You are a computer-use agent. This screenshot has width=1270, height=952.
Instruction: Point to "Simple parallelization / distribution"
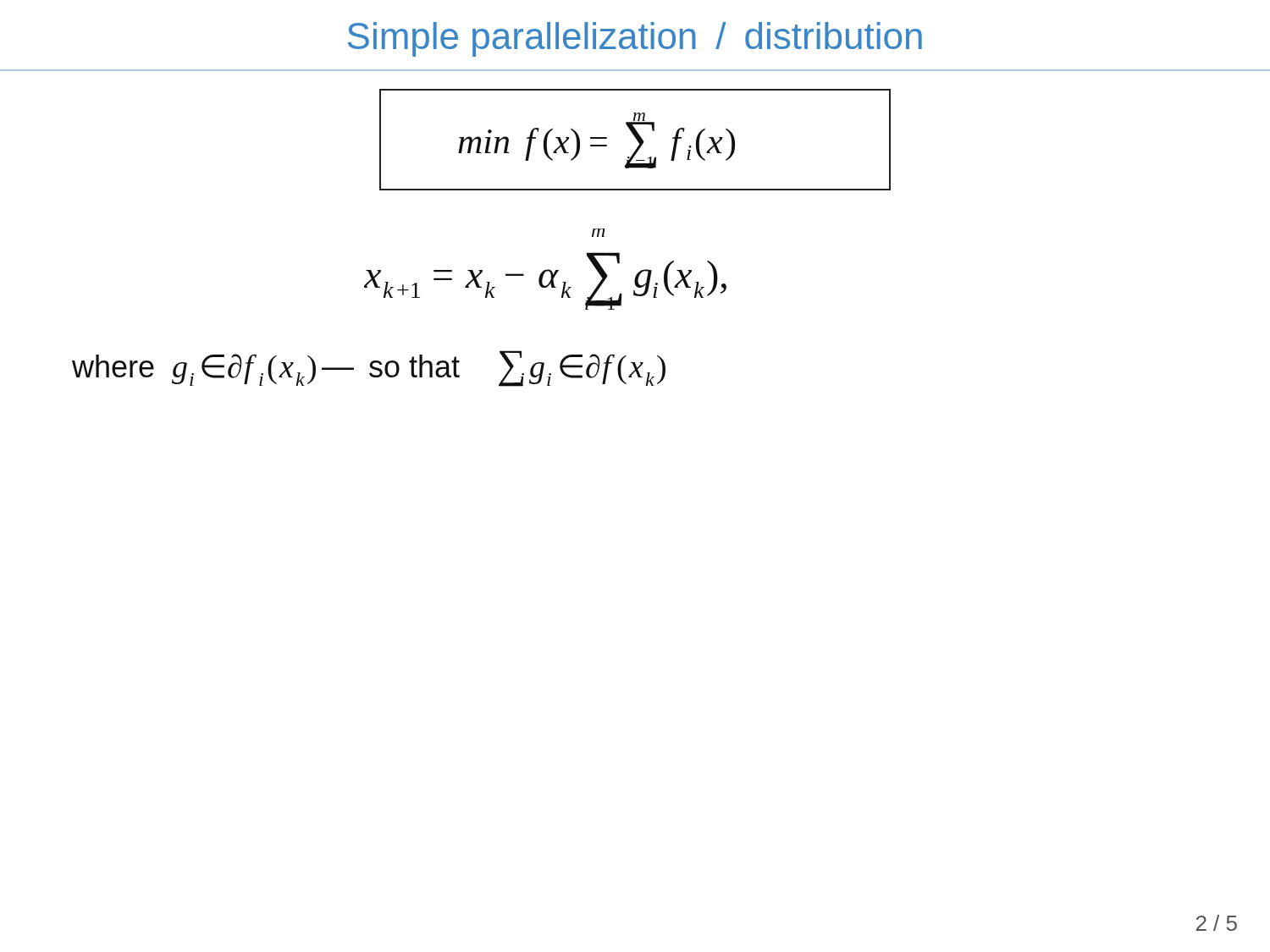pos(635,36)
